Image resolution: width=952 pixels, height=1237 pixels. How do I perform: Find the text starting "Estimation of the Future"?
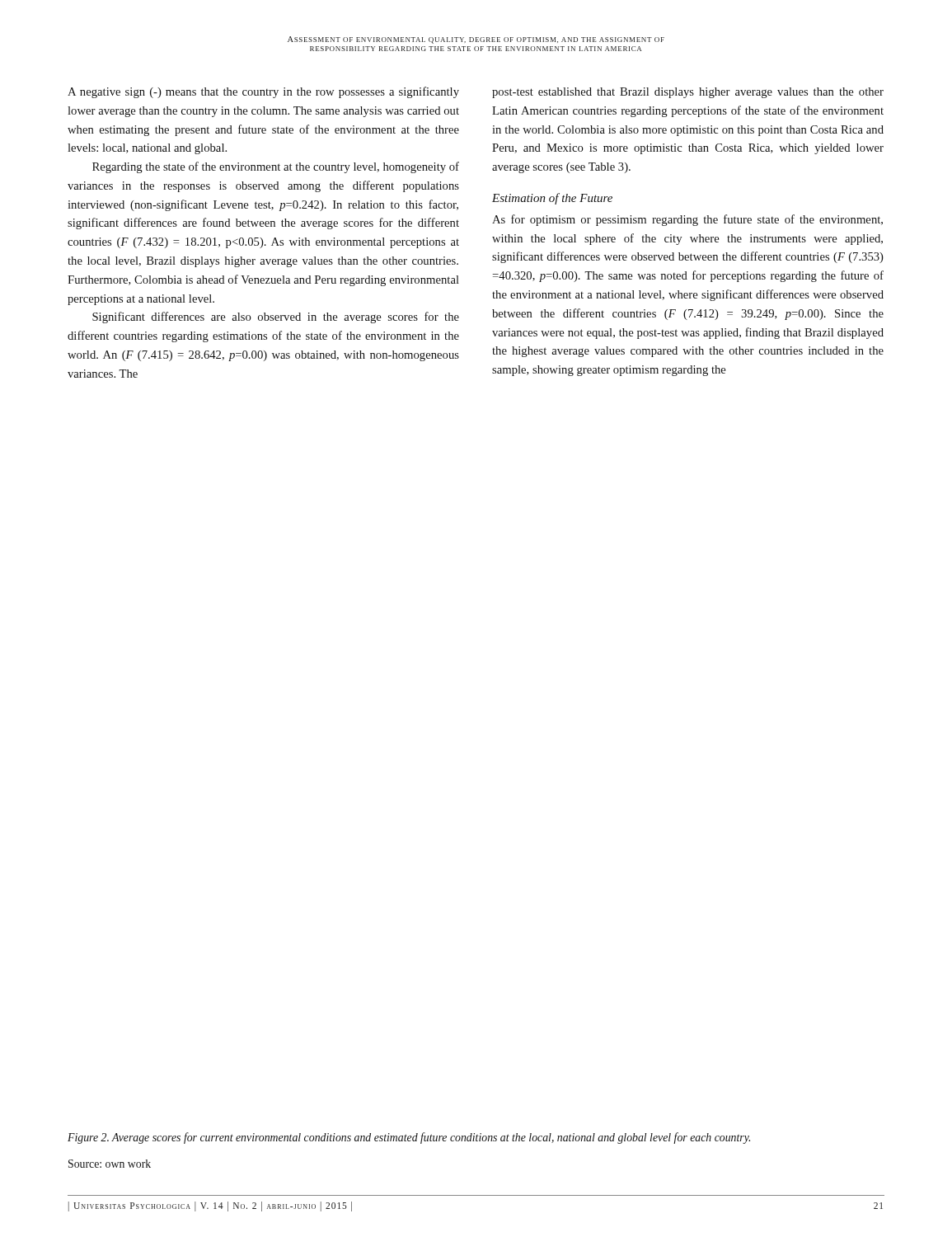pyautogui.click(x=552, y=198)
